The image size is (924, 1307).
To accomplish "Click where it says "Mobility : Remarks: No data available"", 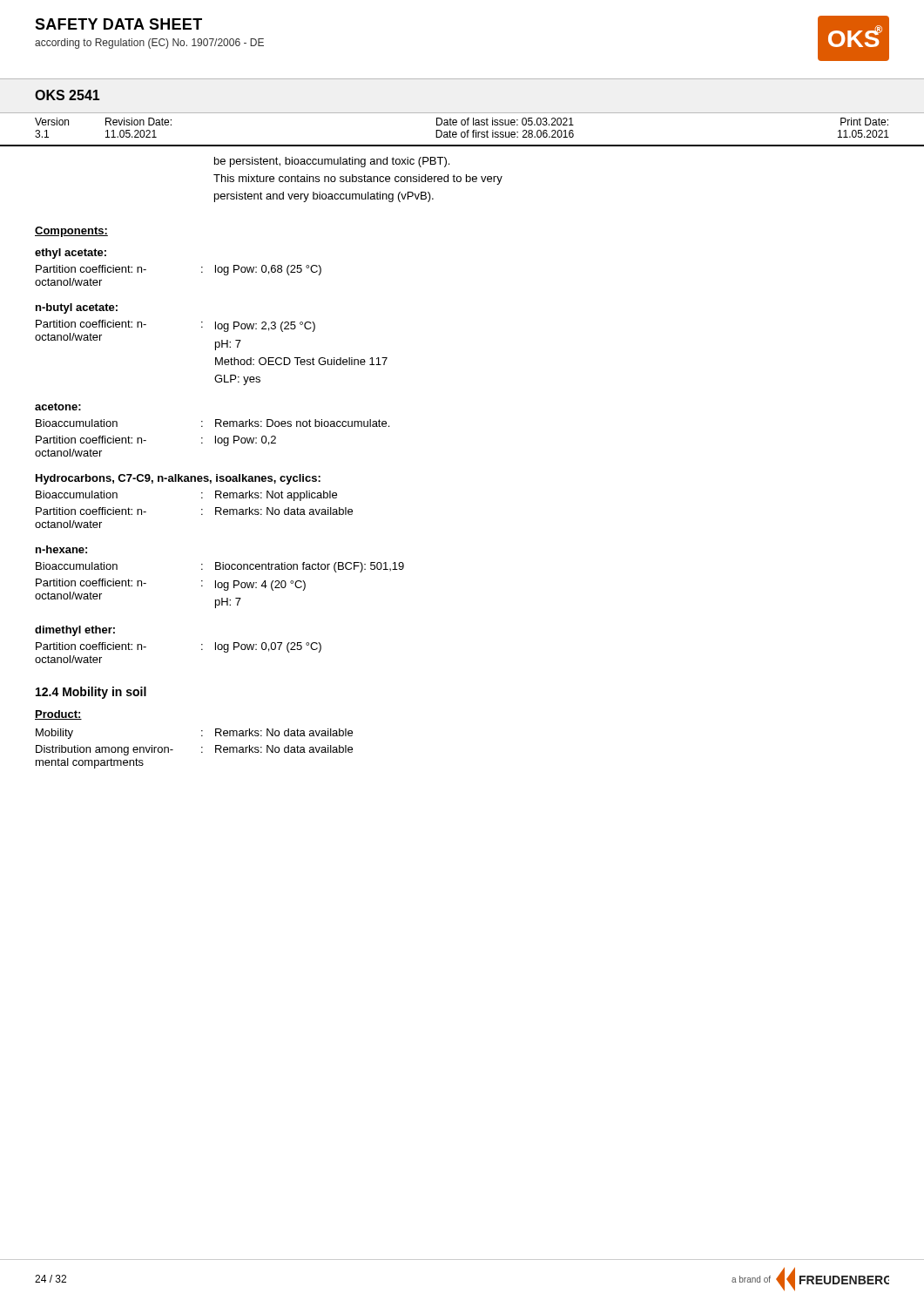I will 194,733.
